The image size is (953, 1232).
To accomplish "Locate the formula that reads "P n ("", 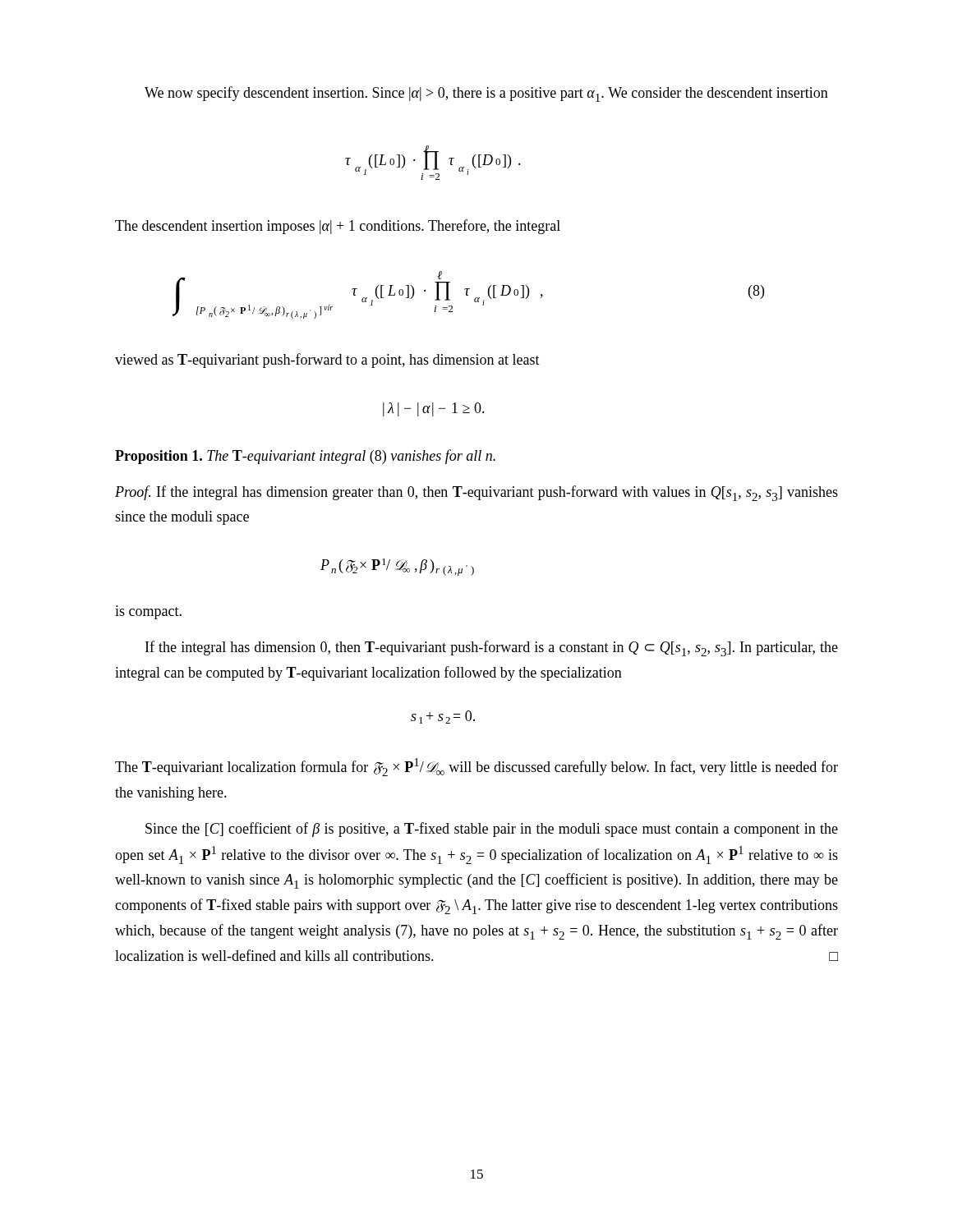I will [476, 563].
